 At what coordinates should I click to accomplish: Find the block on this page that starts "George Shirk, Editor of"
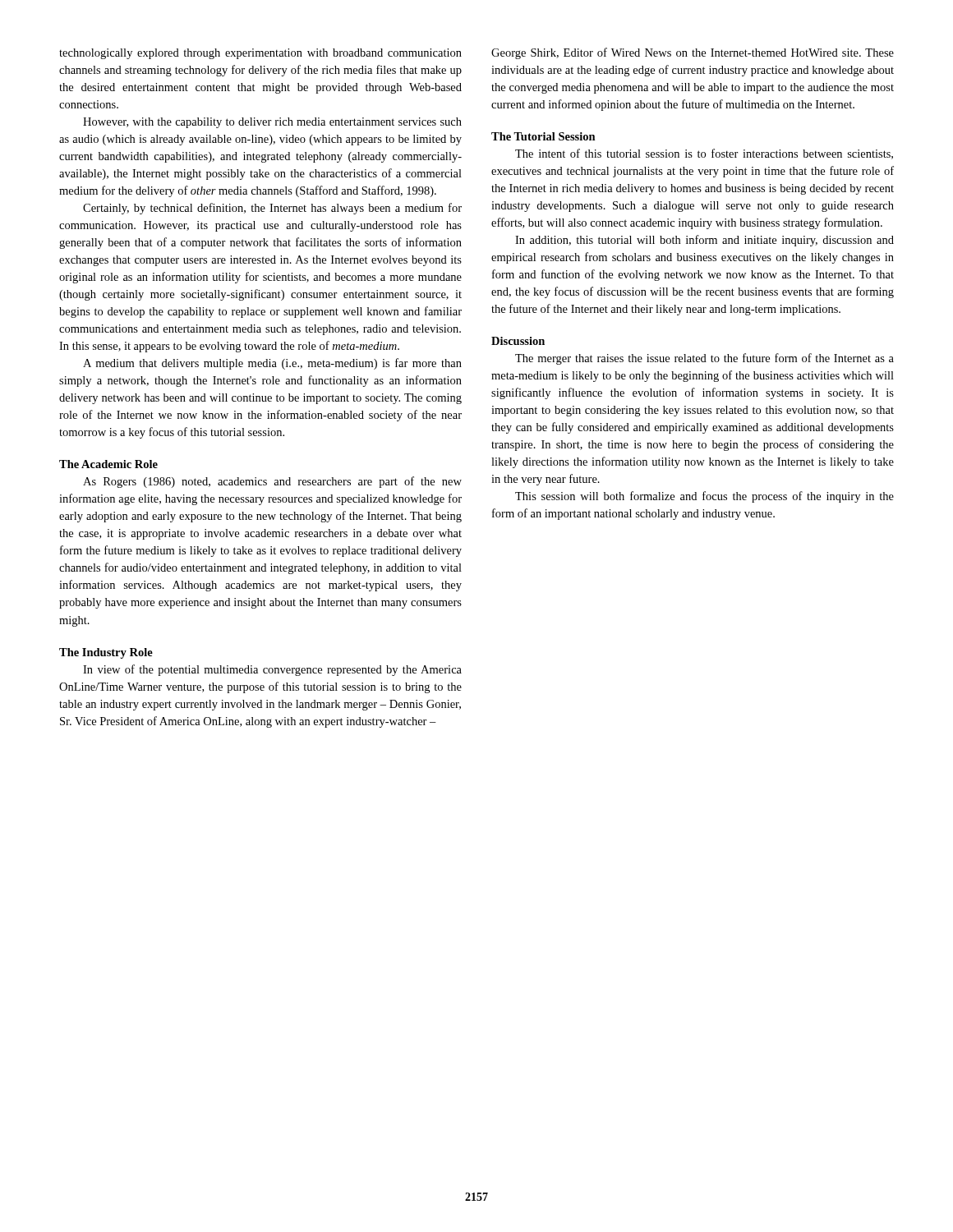[693, 79]
